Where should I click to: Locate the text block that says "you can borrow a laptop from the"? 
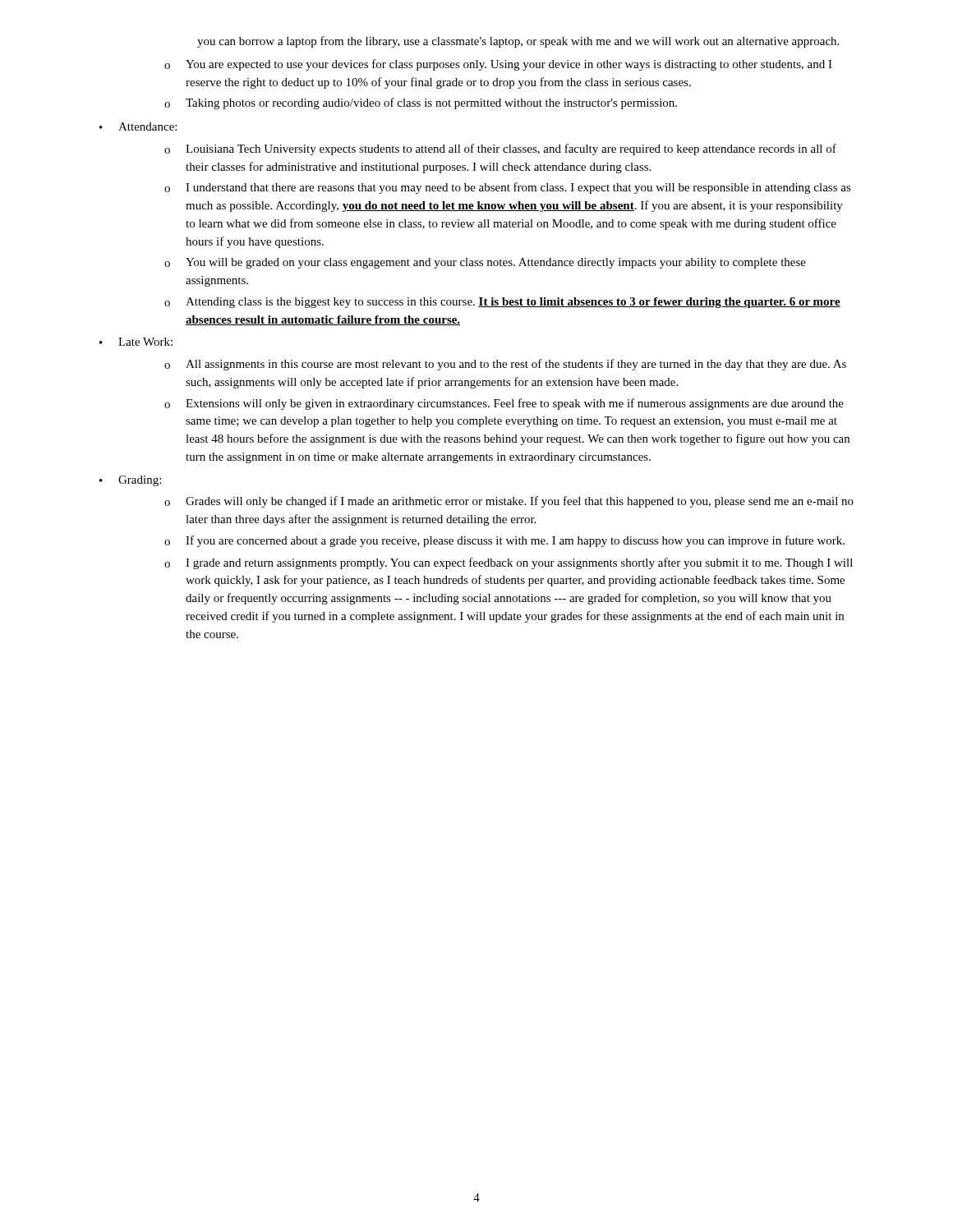[519, 41]
